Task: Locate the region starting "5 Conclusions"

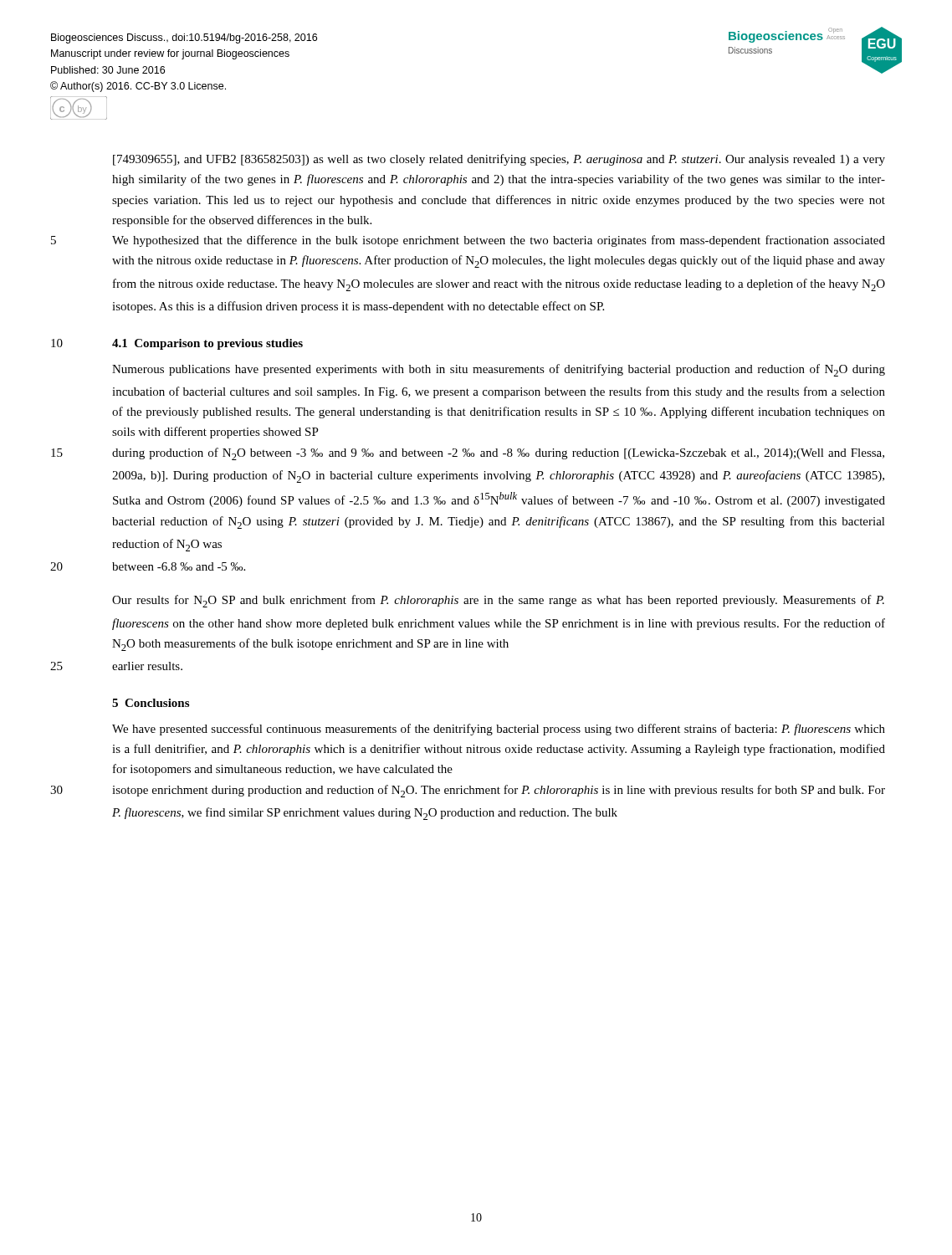Action: click(151, 703)
